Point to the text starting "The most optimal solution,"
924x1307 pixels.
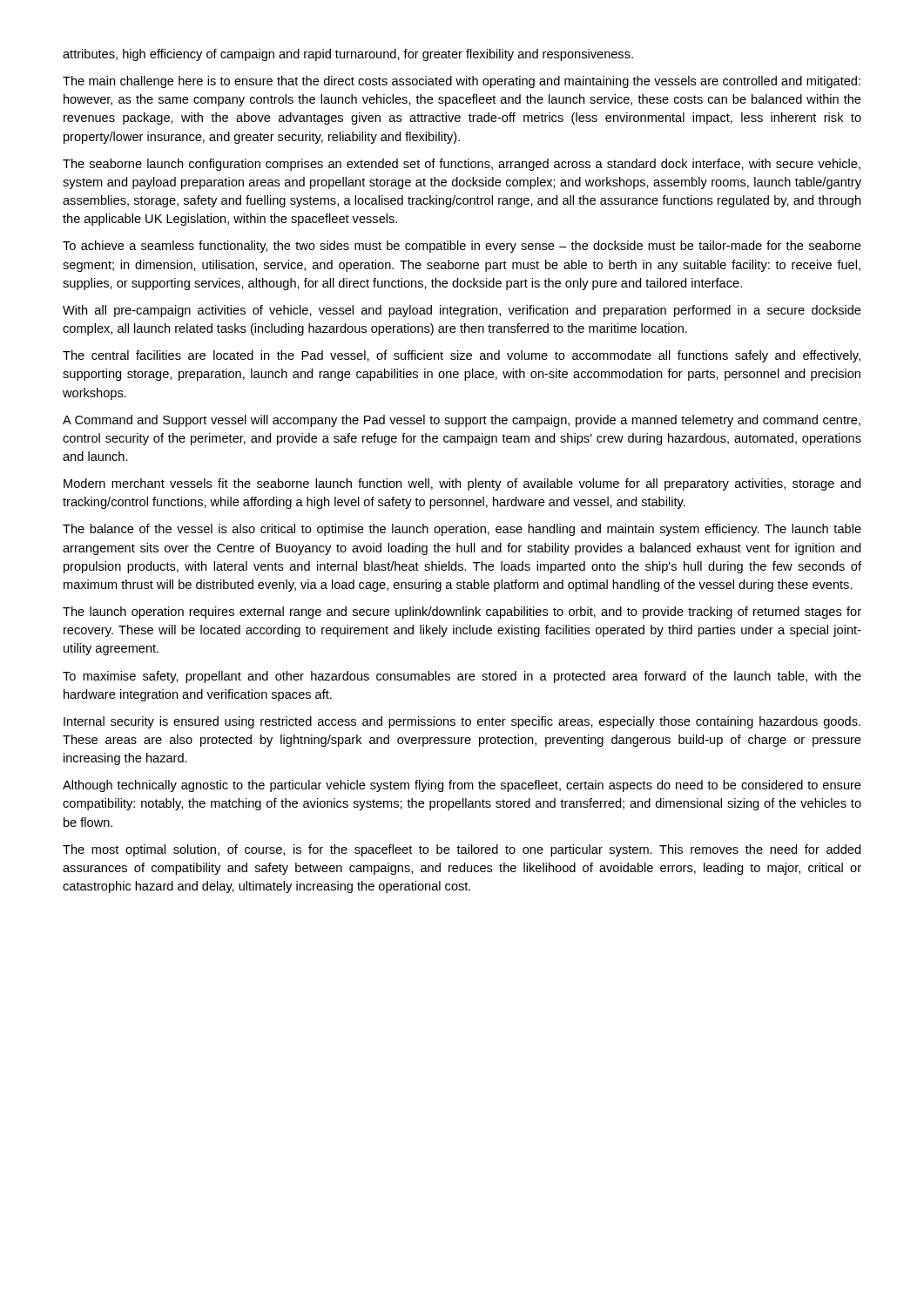(462, 868)
